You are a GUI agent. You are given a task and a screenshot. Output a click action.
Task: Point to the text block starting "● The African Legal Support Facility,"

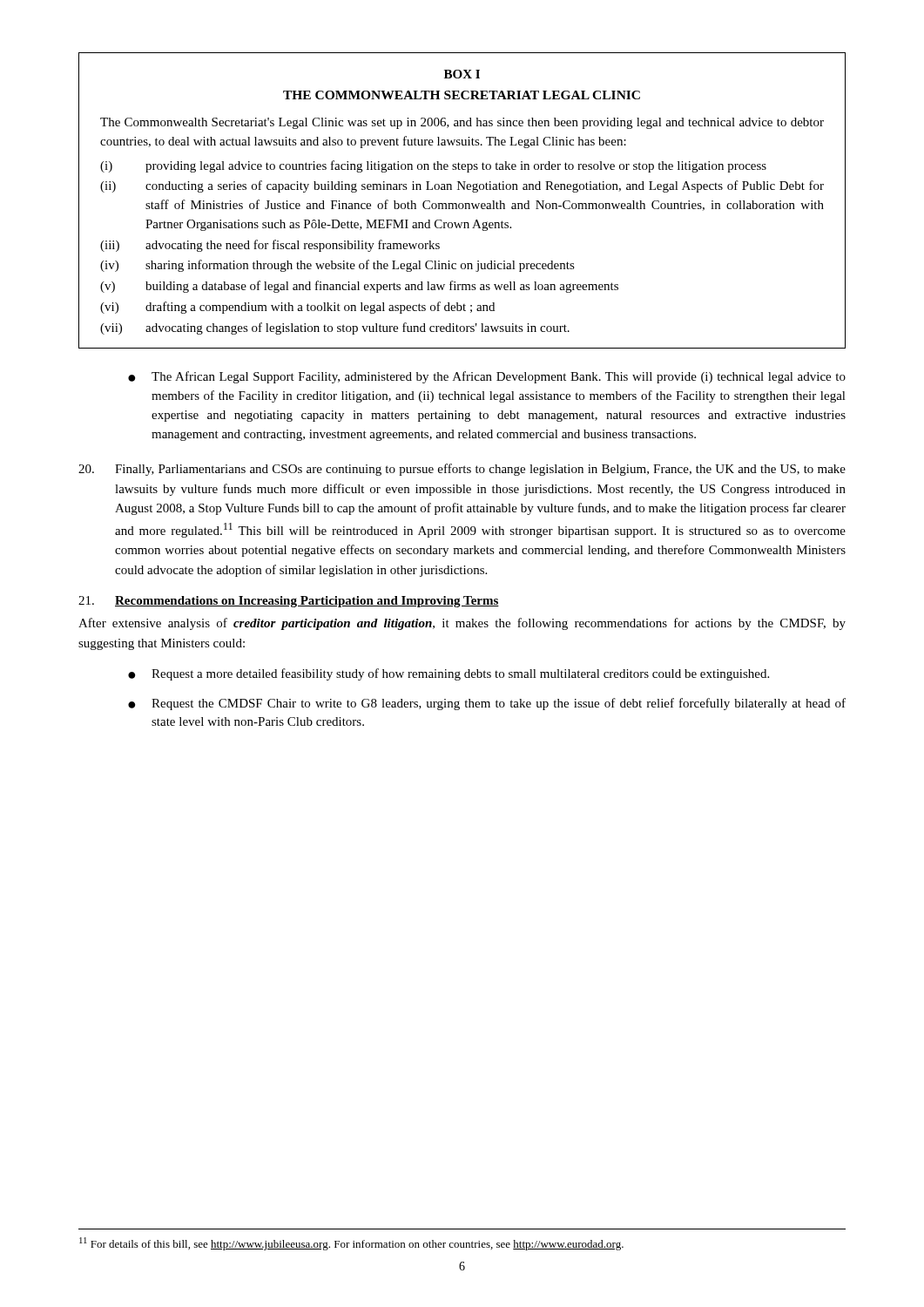pyautogui.click(x=486, y=406)
